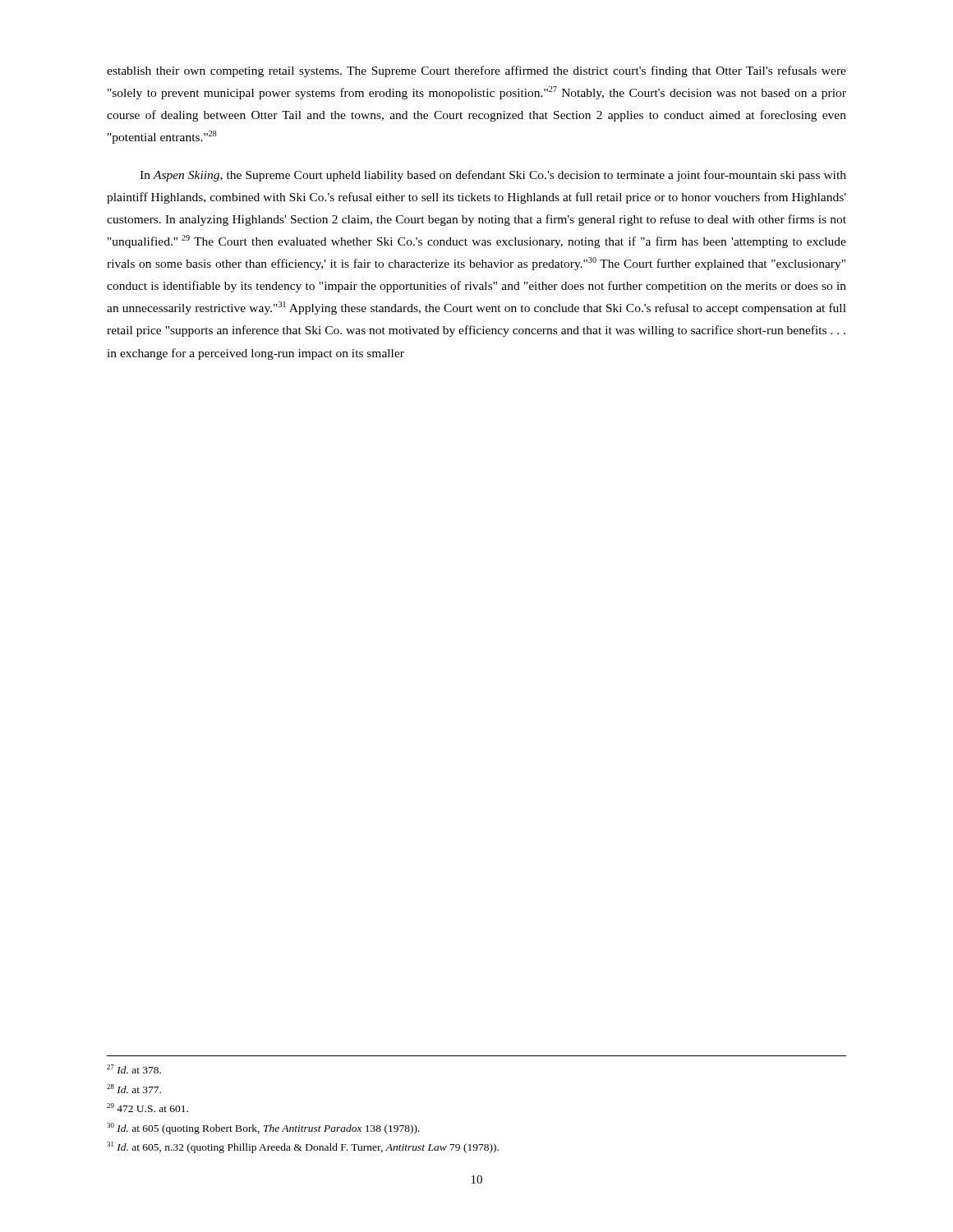953x1232 pixels.
Task: Select the element starting "27 Id. at 378."
Action: point(134,1069)
